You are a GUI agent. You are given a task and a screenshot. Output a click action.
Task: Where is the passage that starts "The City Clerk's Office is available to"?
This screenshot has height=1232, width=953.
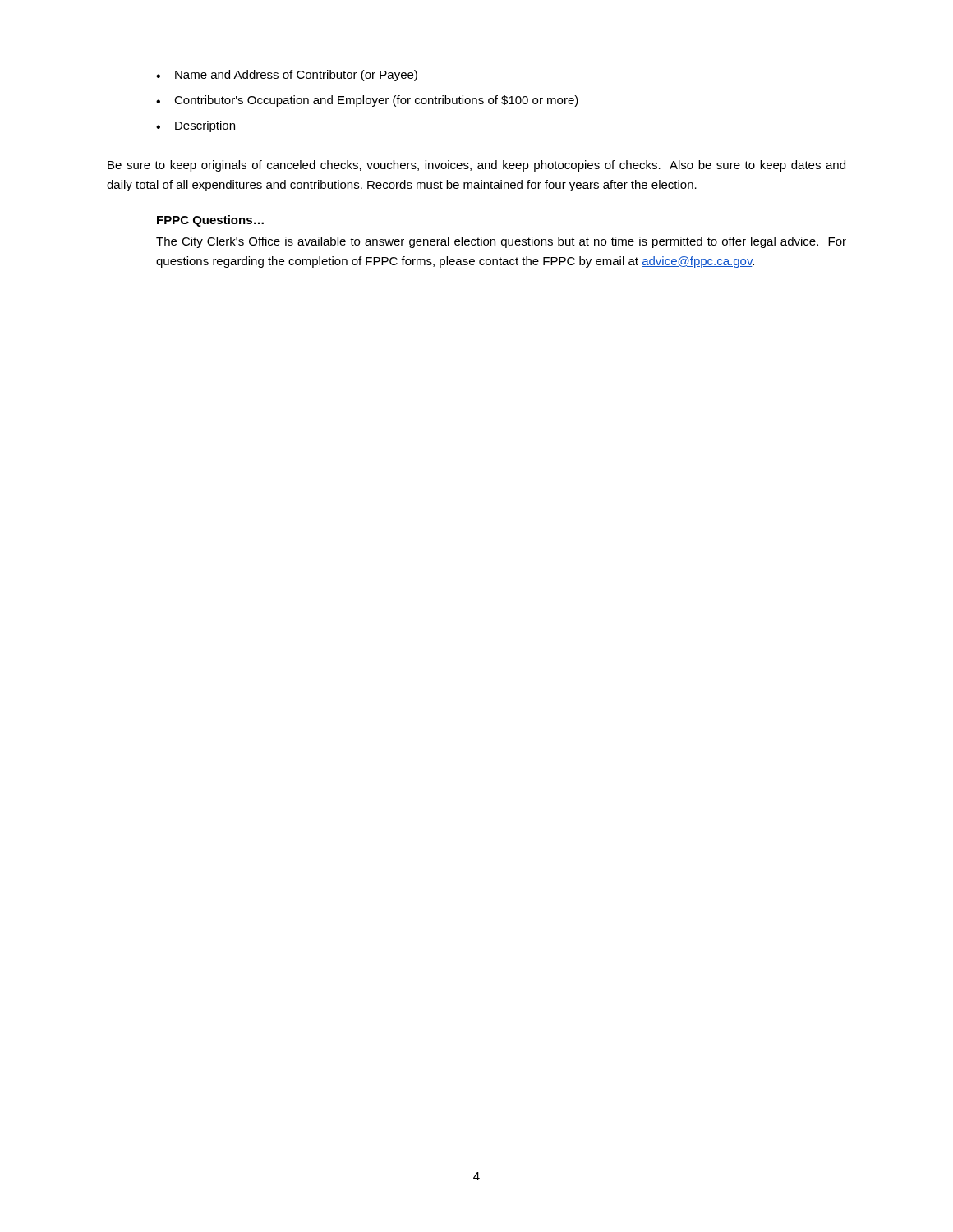click(x=501, y=251)
